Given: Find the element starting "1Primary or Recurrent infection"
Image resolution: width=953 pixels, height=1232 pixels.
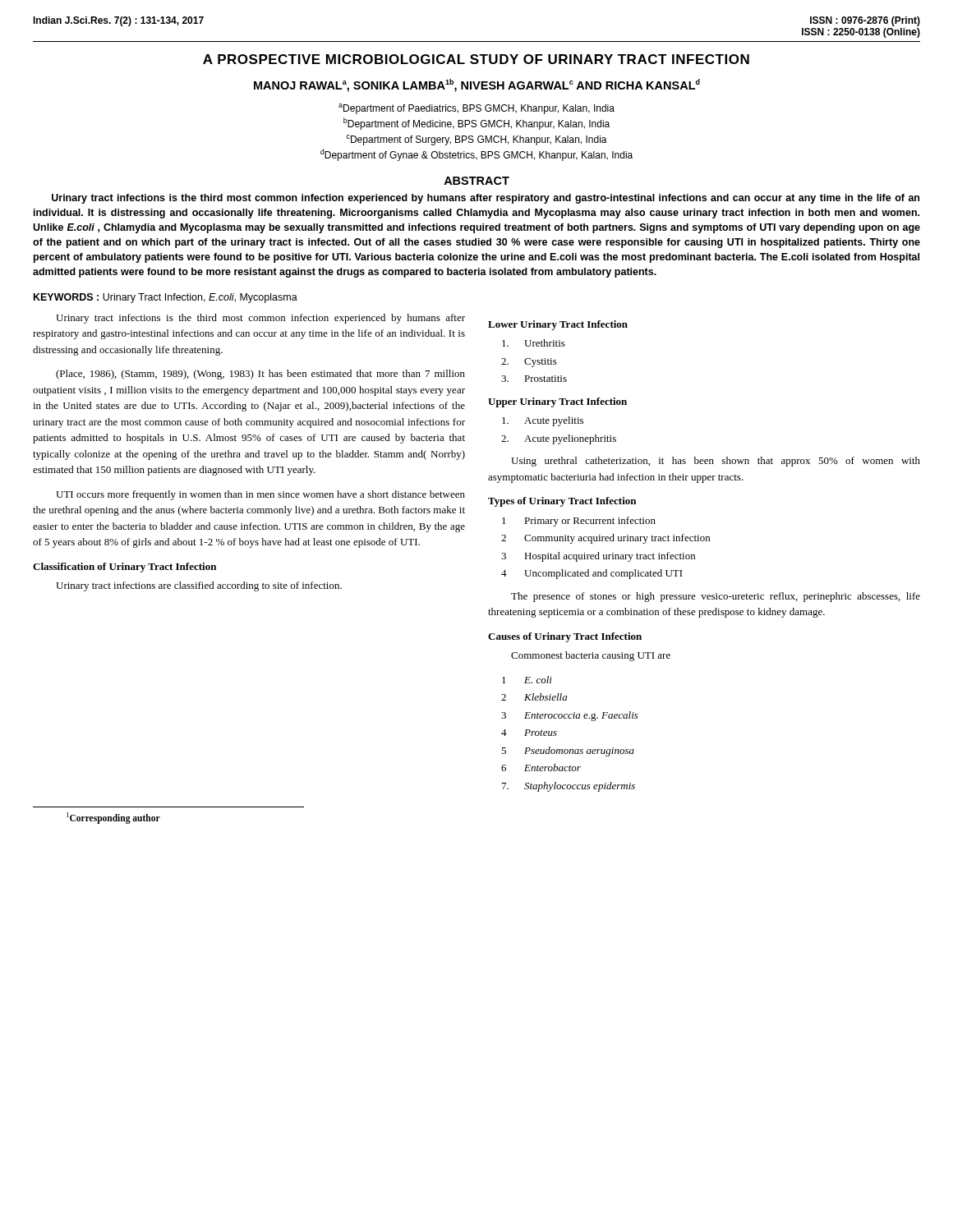Looking at the screenshot, I should point(578,520).
